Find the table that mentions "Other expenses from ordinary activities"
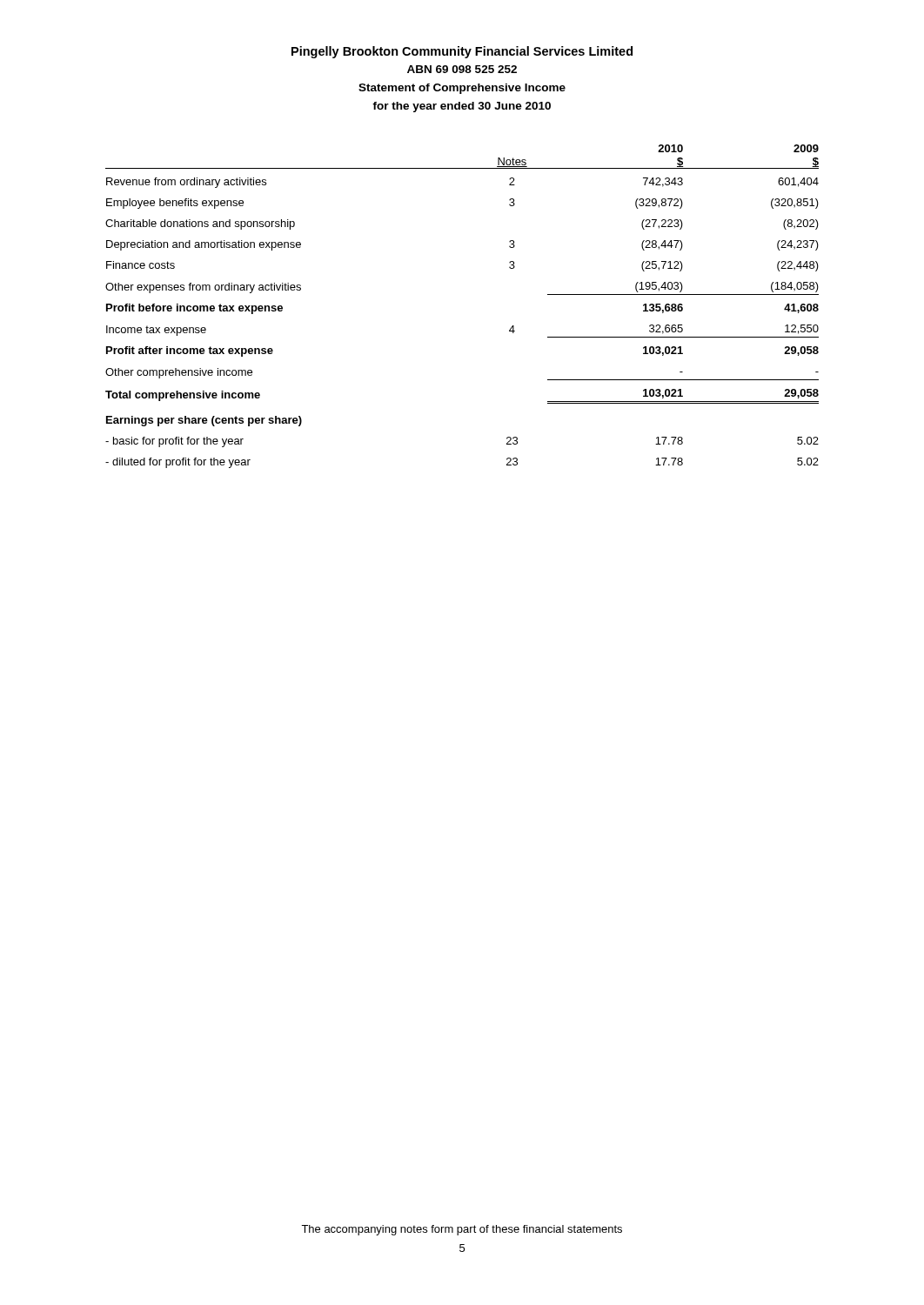924x1305 pixels. click(462, 306)
